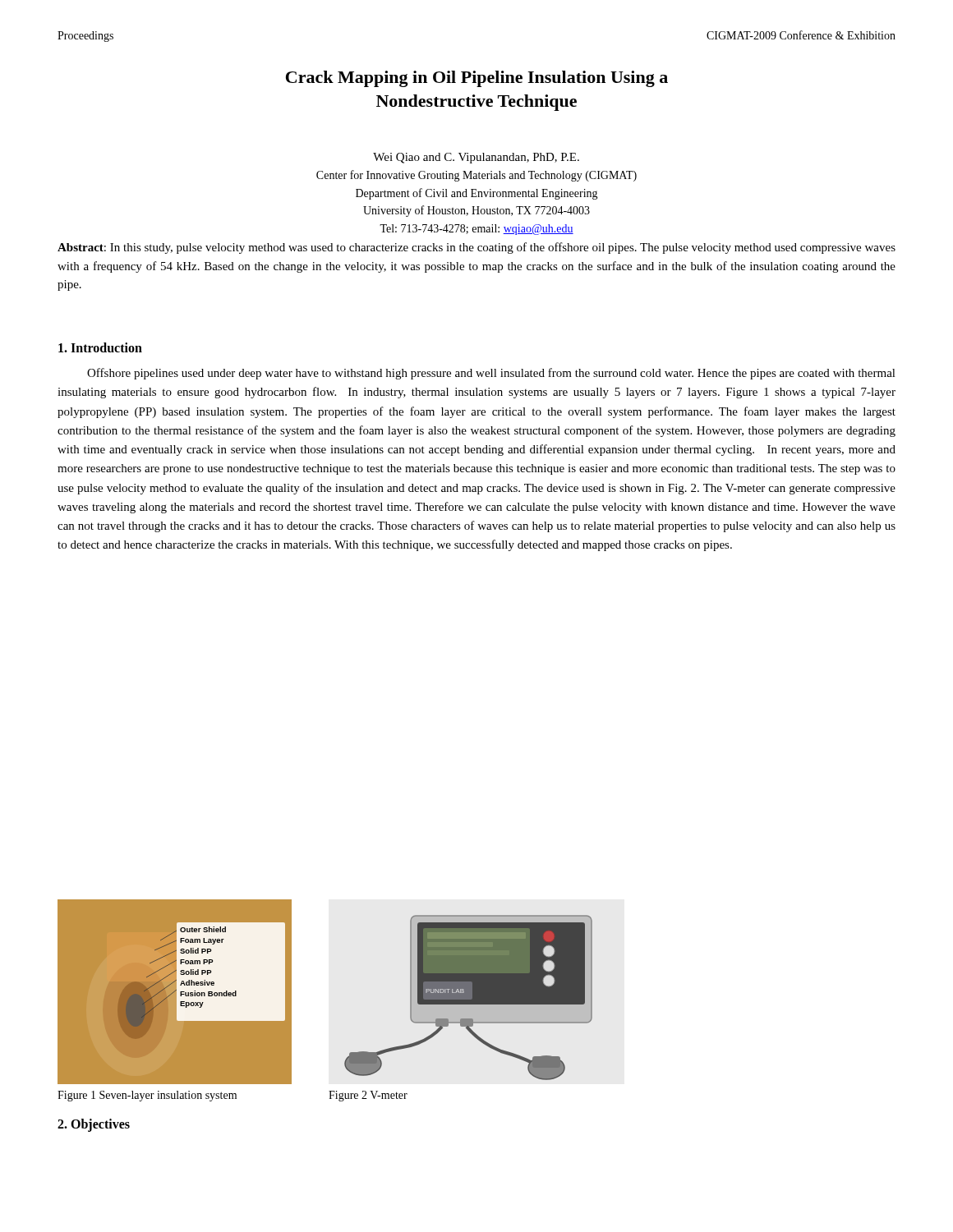Screen dimensions: 1232x953
Task: Click where it says "1. Introduction"
Action: [x=100, y=348]
